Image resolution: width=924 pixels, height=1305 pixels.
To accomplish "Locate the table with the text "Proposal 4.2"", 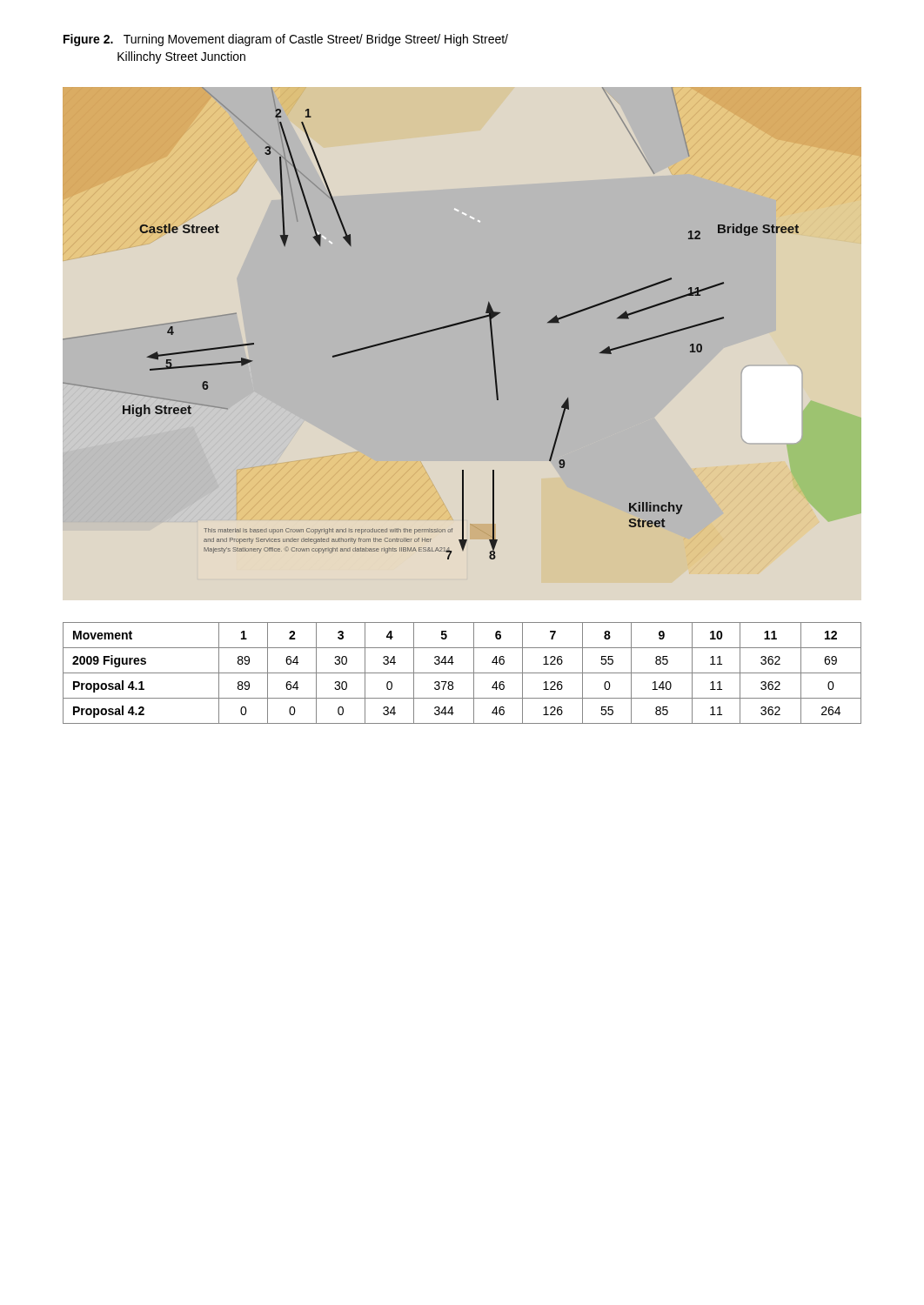I will (462, 673).
